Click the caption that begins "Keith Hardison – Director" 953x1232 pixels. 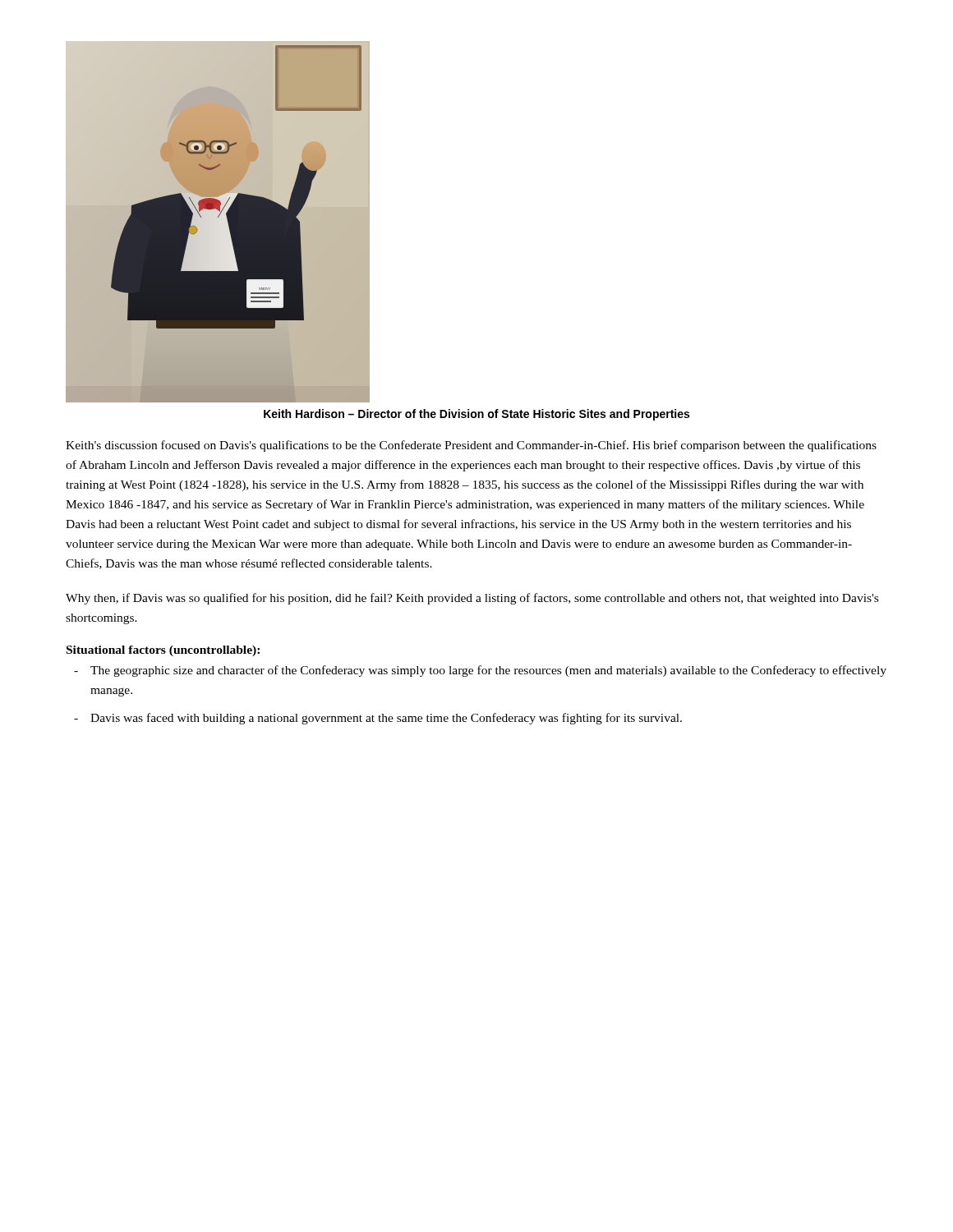click(x=476, y=414)
